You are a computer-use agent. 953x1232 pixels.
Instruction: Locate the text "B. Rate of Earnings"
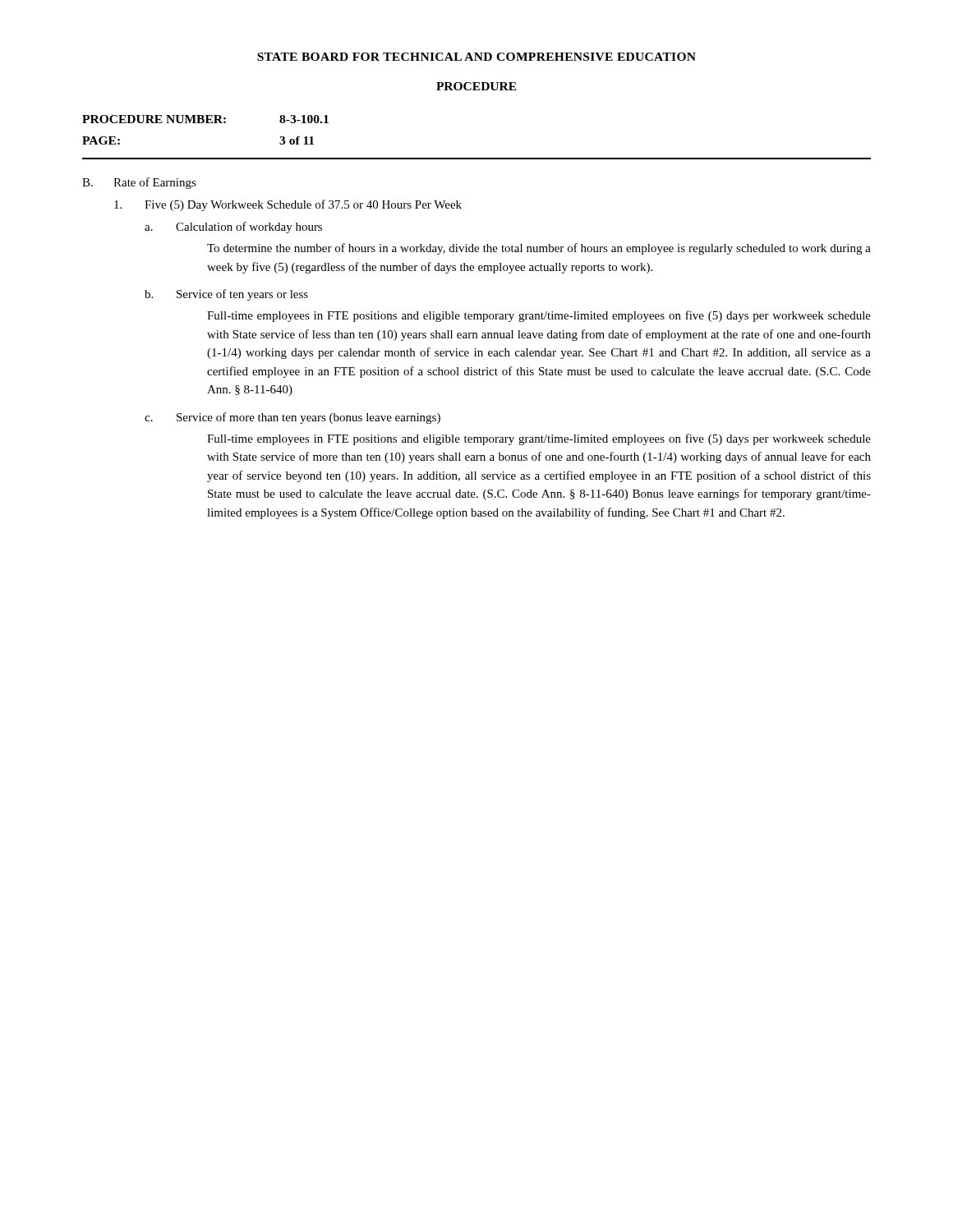point(139,183)
